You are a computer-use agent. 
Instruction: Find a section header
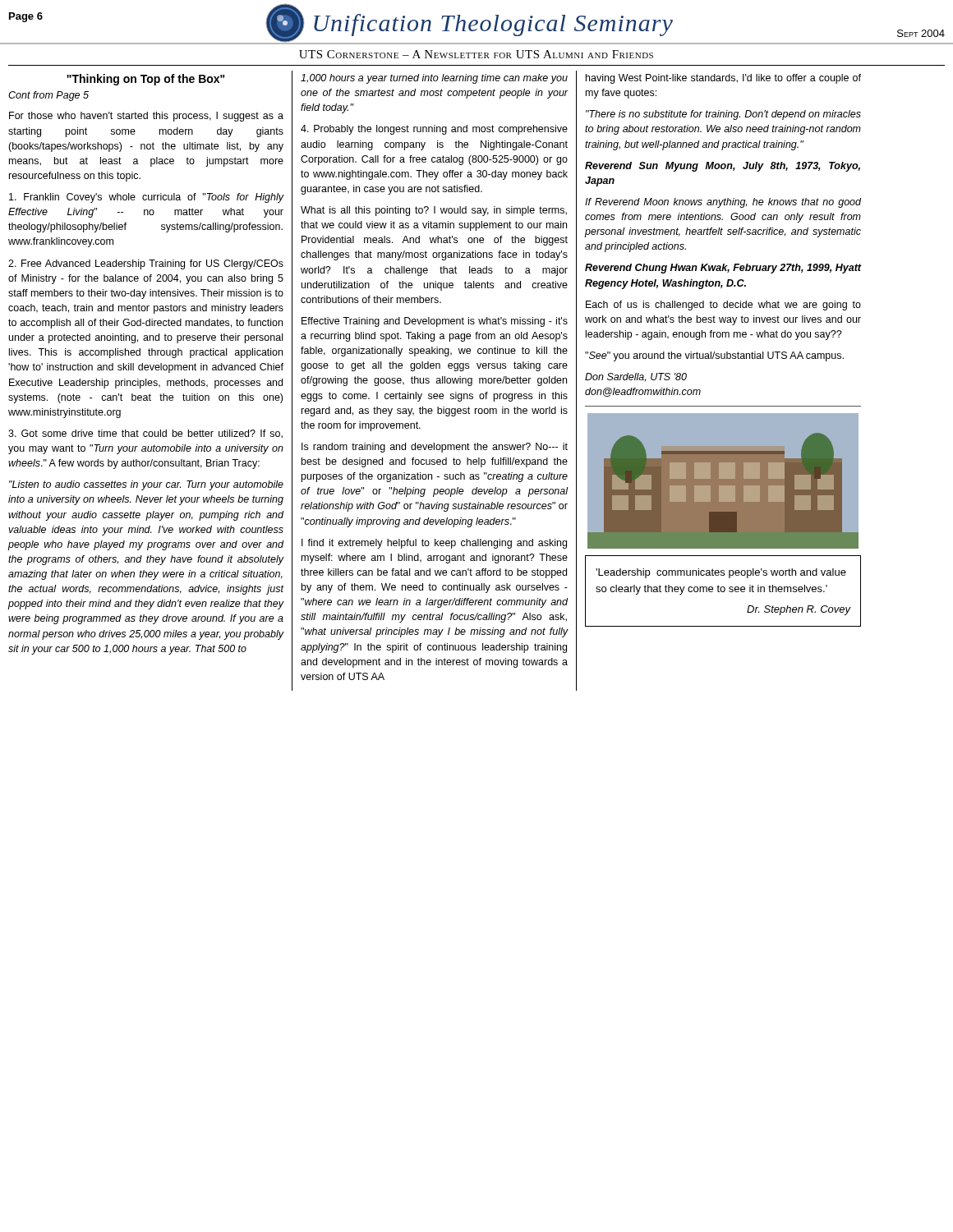(x=146, y=79)
